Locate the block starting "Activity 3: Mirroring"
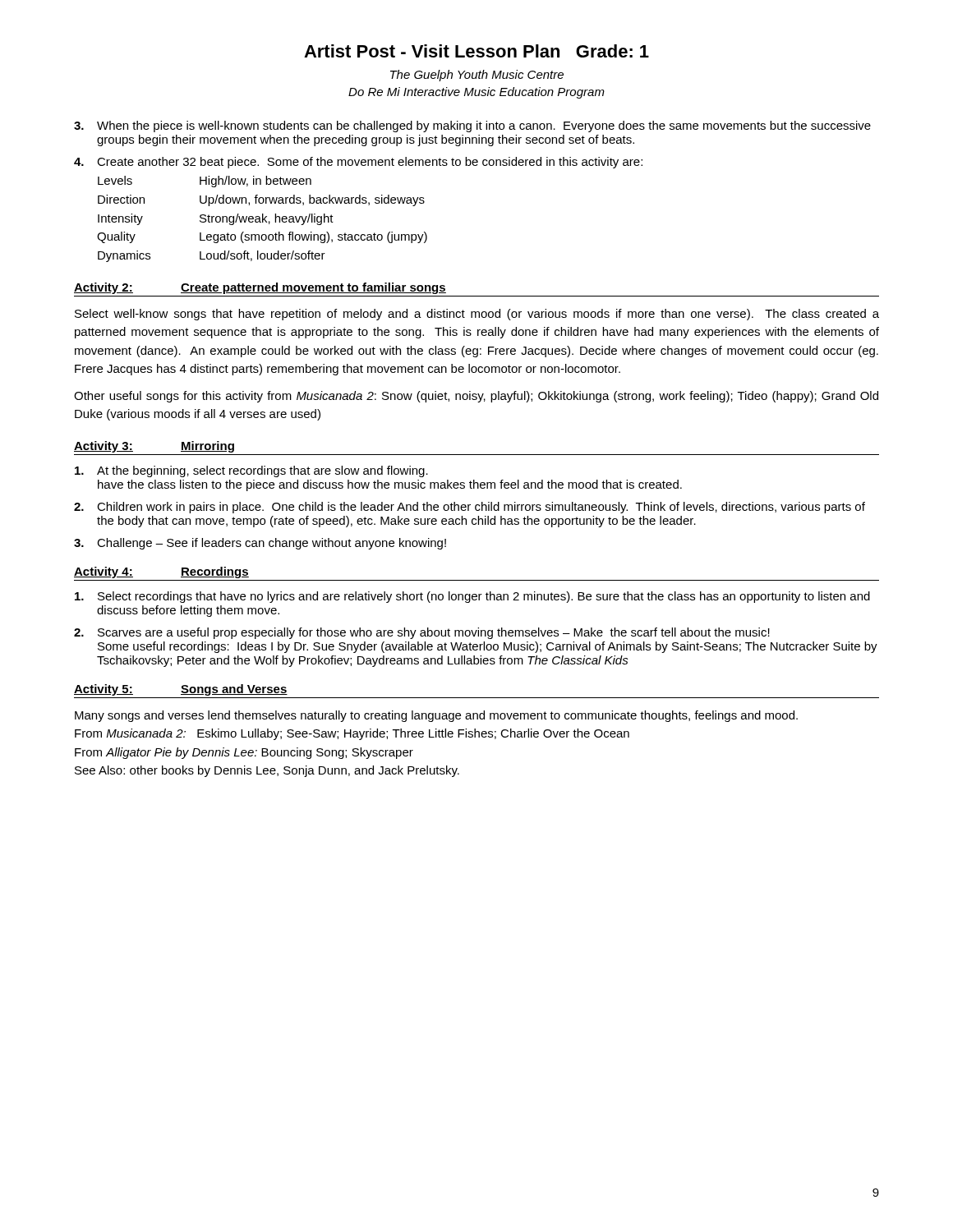Screen dimensions: 1232x953 (154, 445)
